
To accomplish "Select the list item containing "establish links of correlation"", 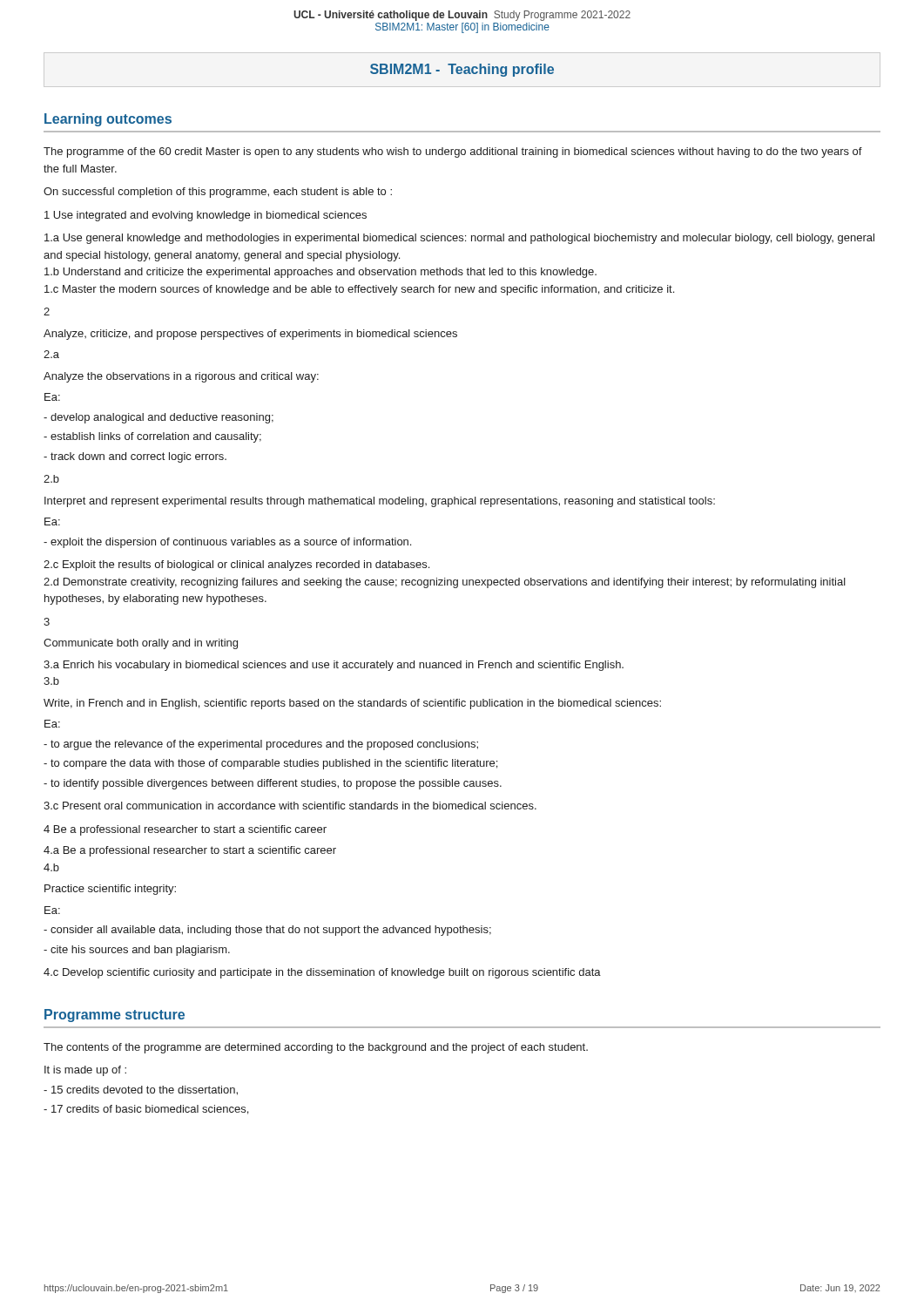I will 153,436.
